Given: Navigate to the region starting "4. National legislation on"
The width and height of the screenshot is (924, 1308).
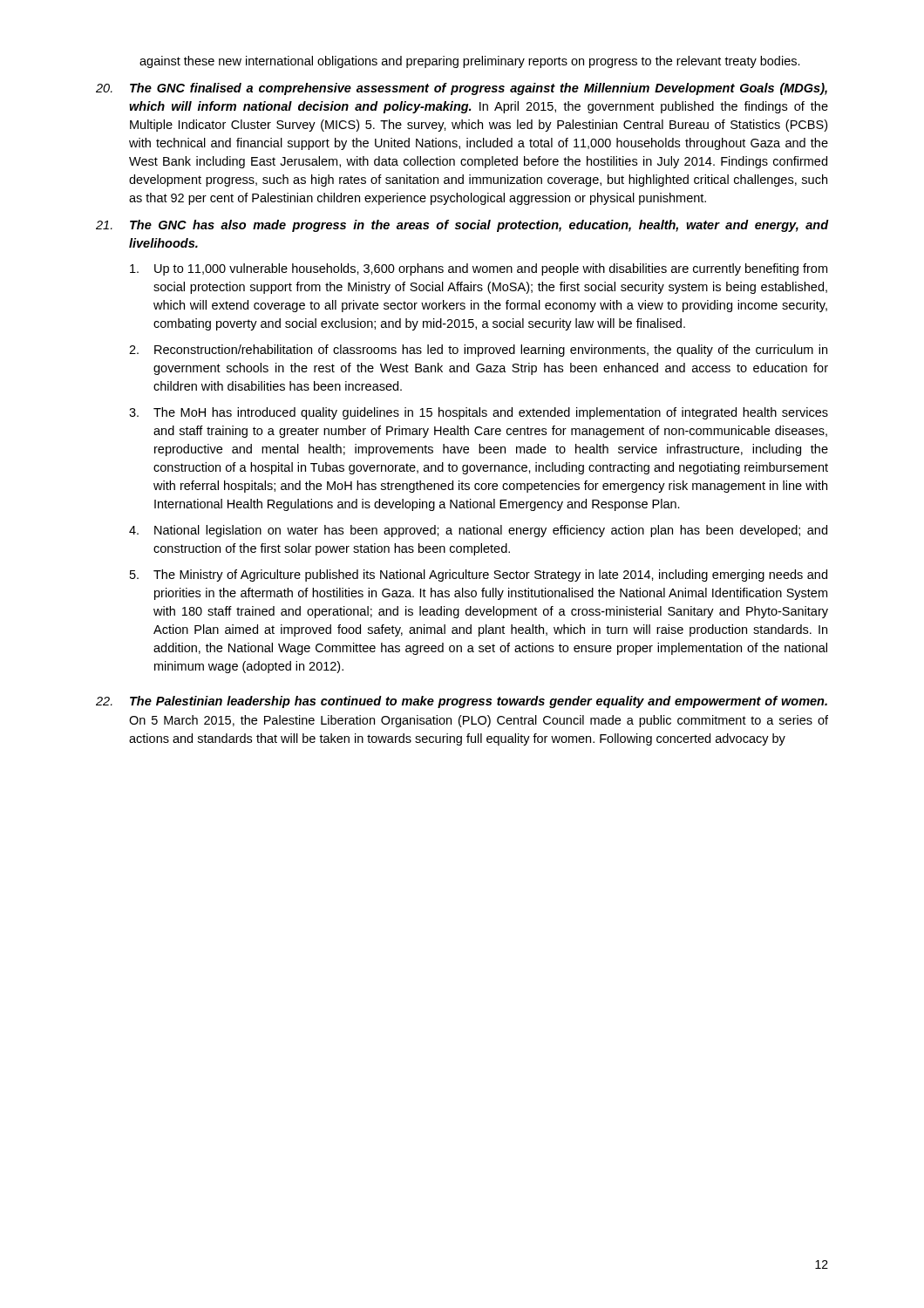Looking at the screenshot, I should 479,540.
